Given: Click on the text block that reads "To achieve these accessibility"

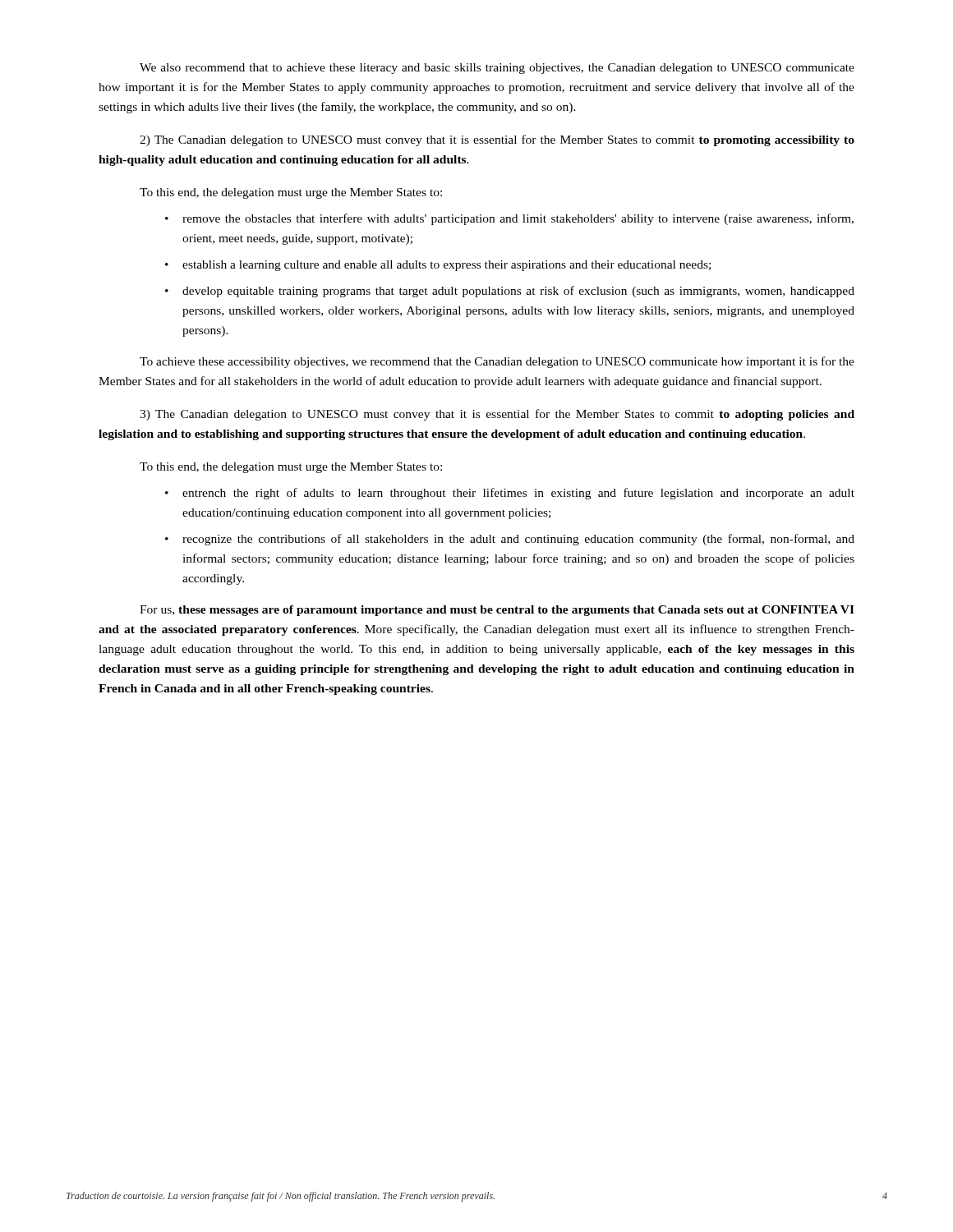Looking at the screenshot, I should click(x=476, y=371).
